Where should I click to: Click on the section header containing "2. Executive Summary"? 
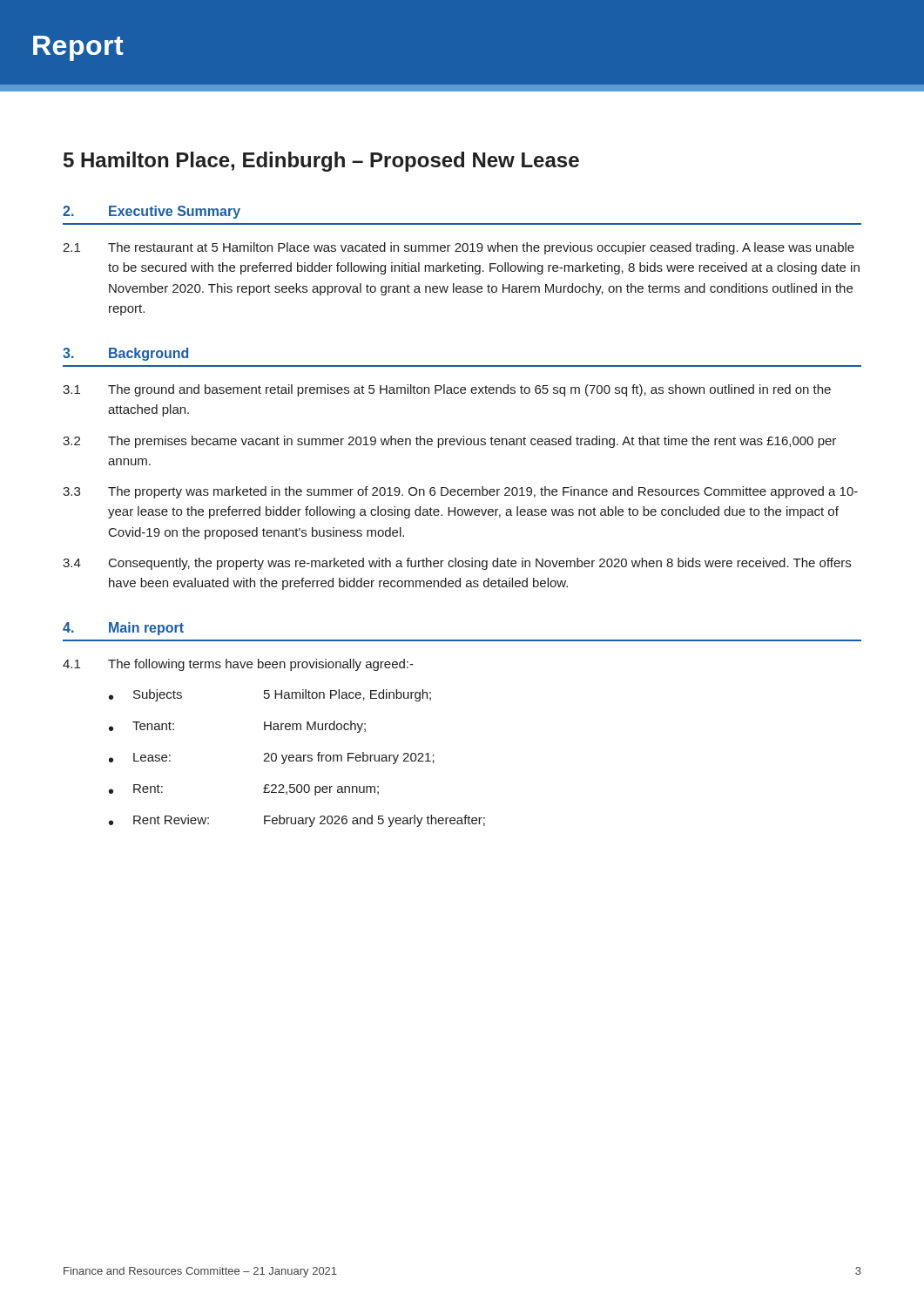click(152, 212)
